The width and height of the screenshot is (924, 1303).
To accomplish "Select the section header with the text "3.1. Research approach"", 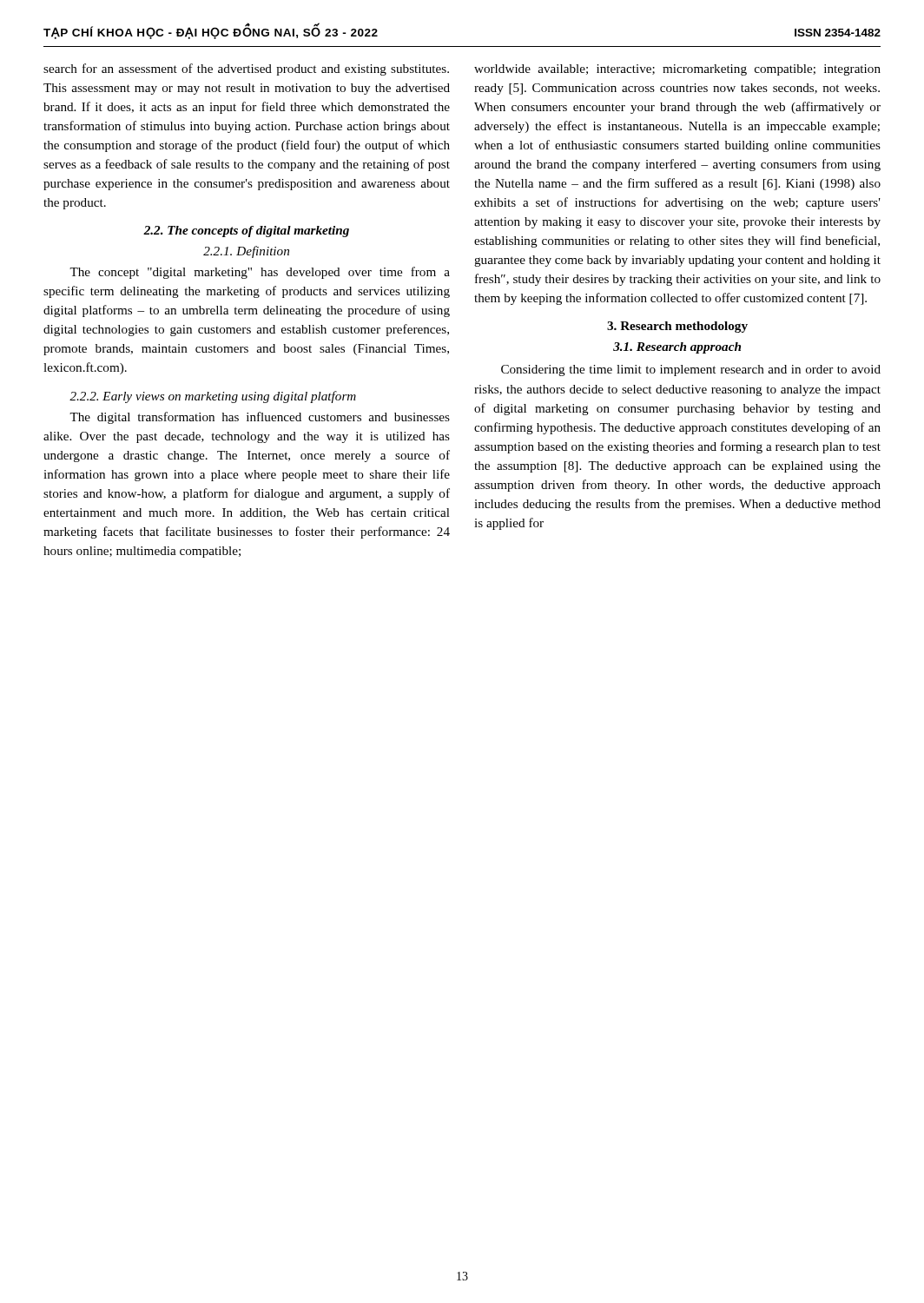I will [677, 347].
